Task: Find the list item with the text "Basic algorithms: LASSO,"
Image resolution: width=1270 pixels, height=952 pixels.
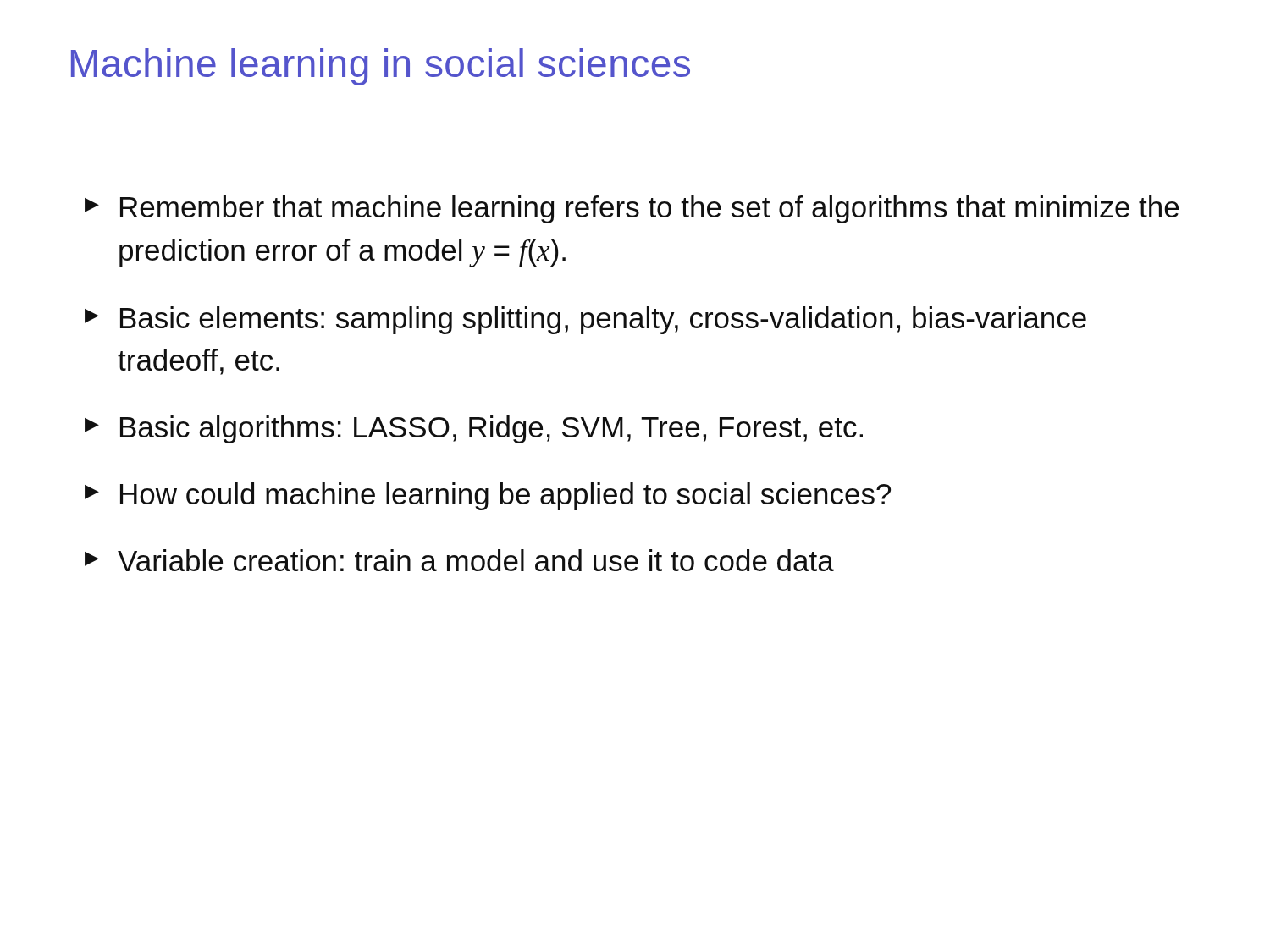Action: 644,428
